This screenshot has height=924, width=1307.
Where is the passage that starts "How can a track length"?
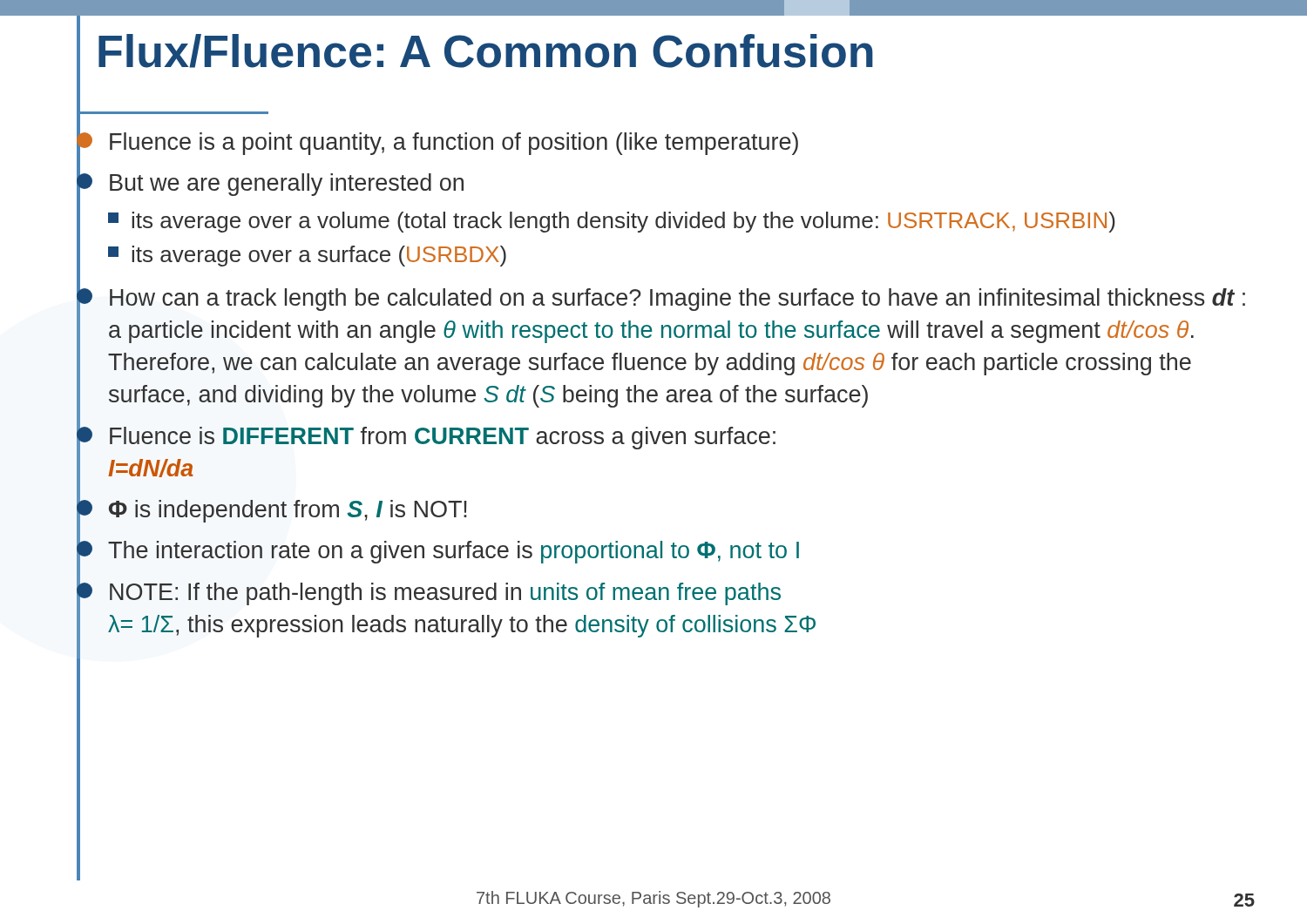click(666, 347)
